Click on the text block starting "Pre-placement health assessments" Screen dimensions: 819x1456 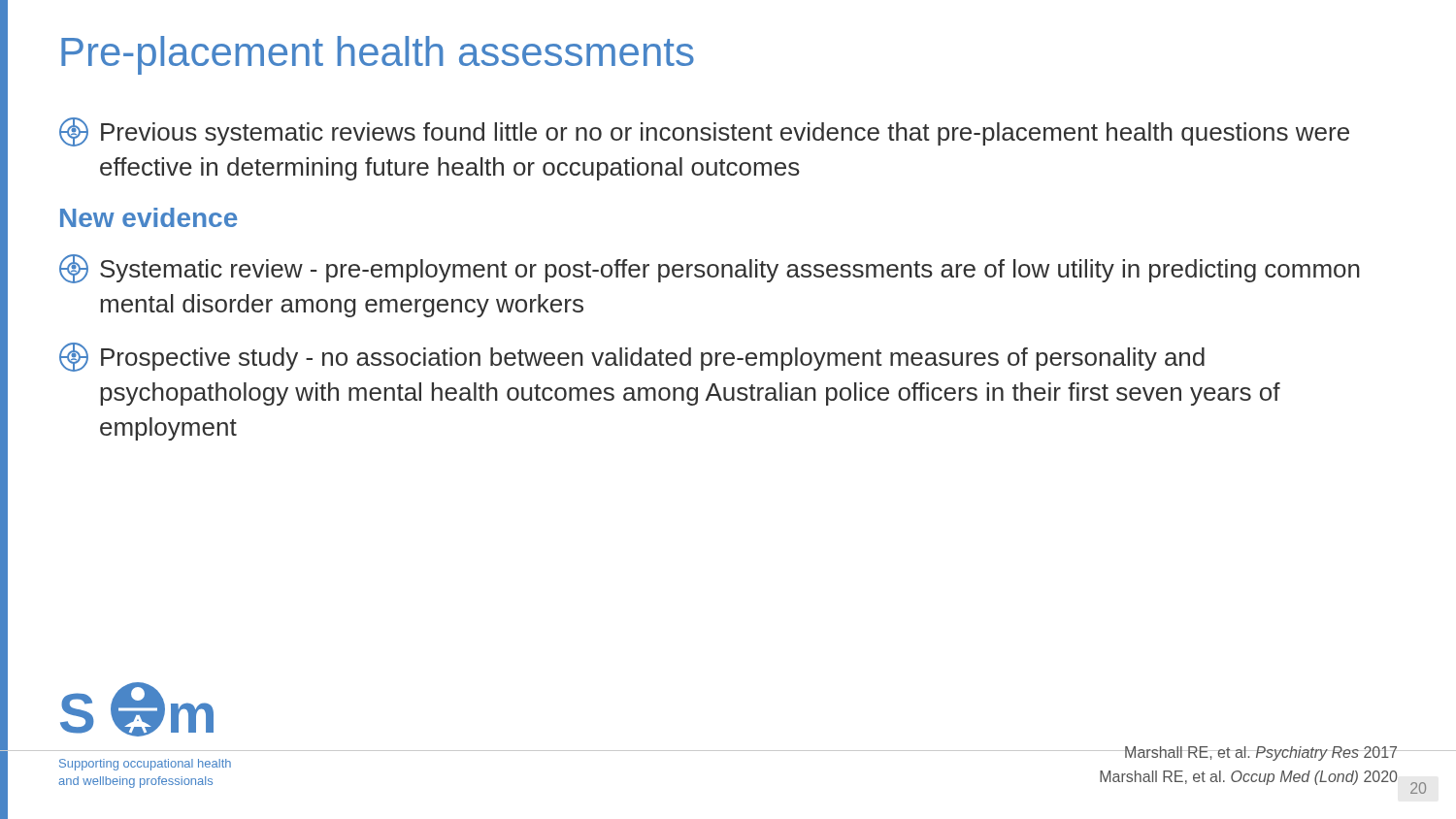point(378,55)
